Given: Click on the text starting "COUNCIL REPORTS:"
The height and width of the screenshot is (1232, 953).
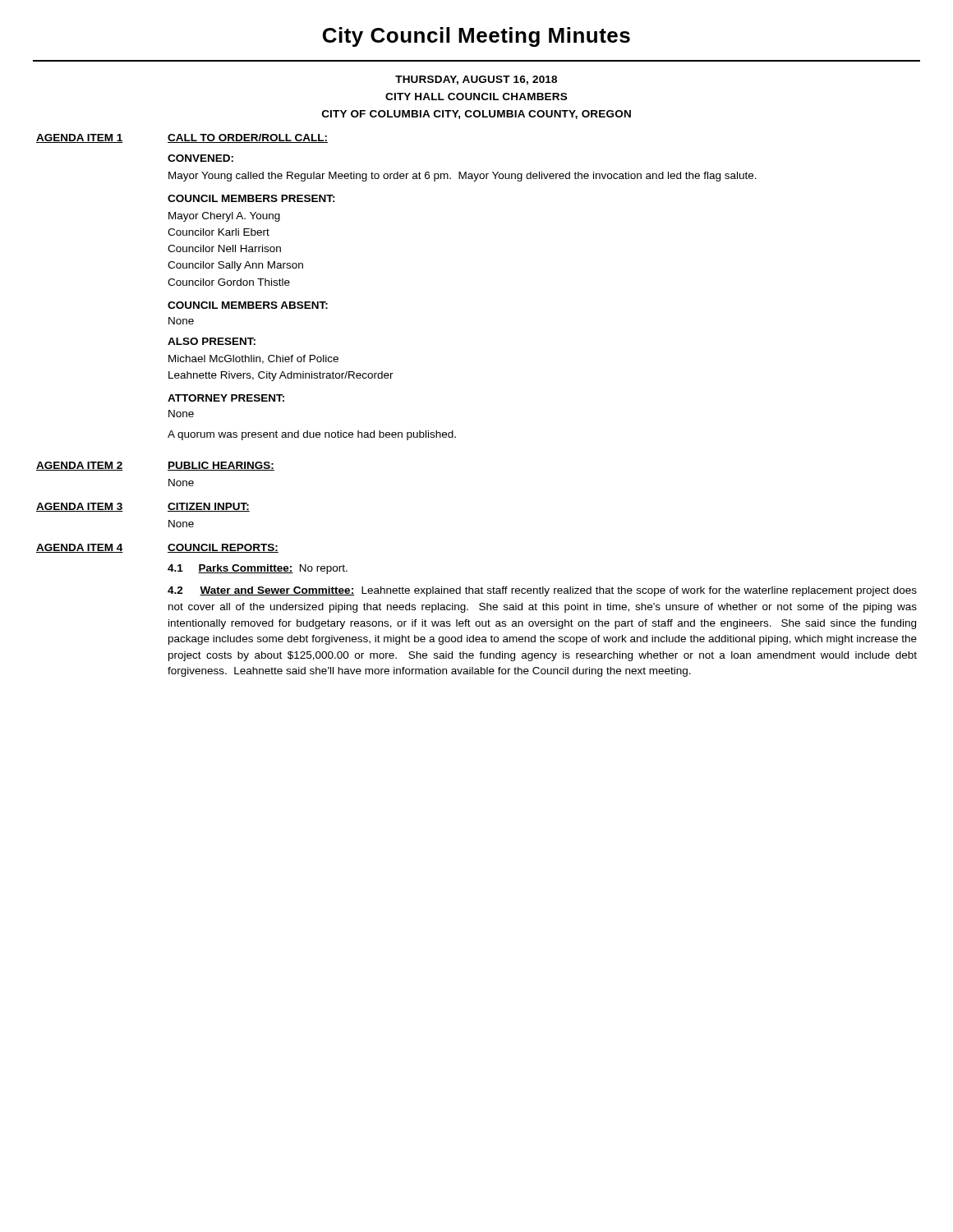Looking at the screenshot, I should pyautogui.click(x=223, y=547).
